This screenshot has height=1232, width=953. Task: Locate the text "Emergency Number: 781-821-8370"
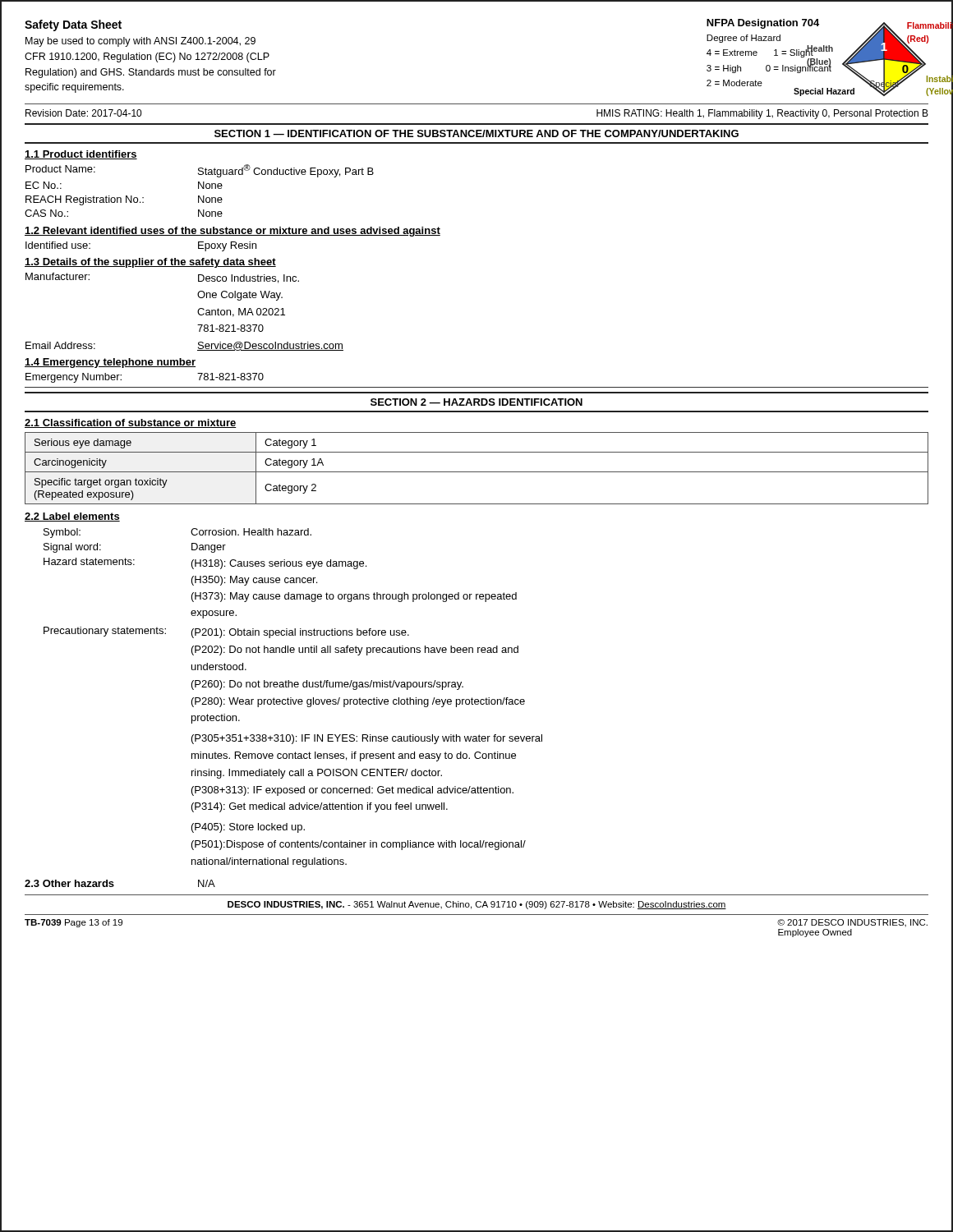pos(144,376)
